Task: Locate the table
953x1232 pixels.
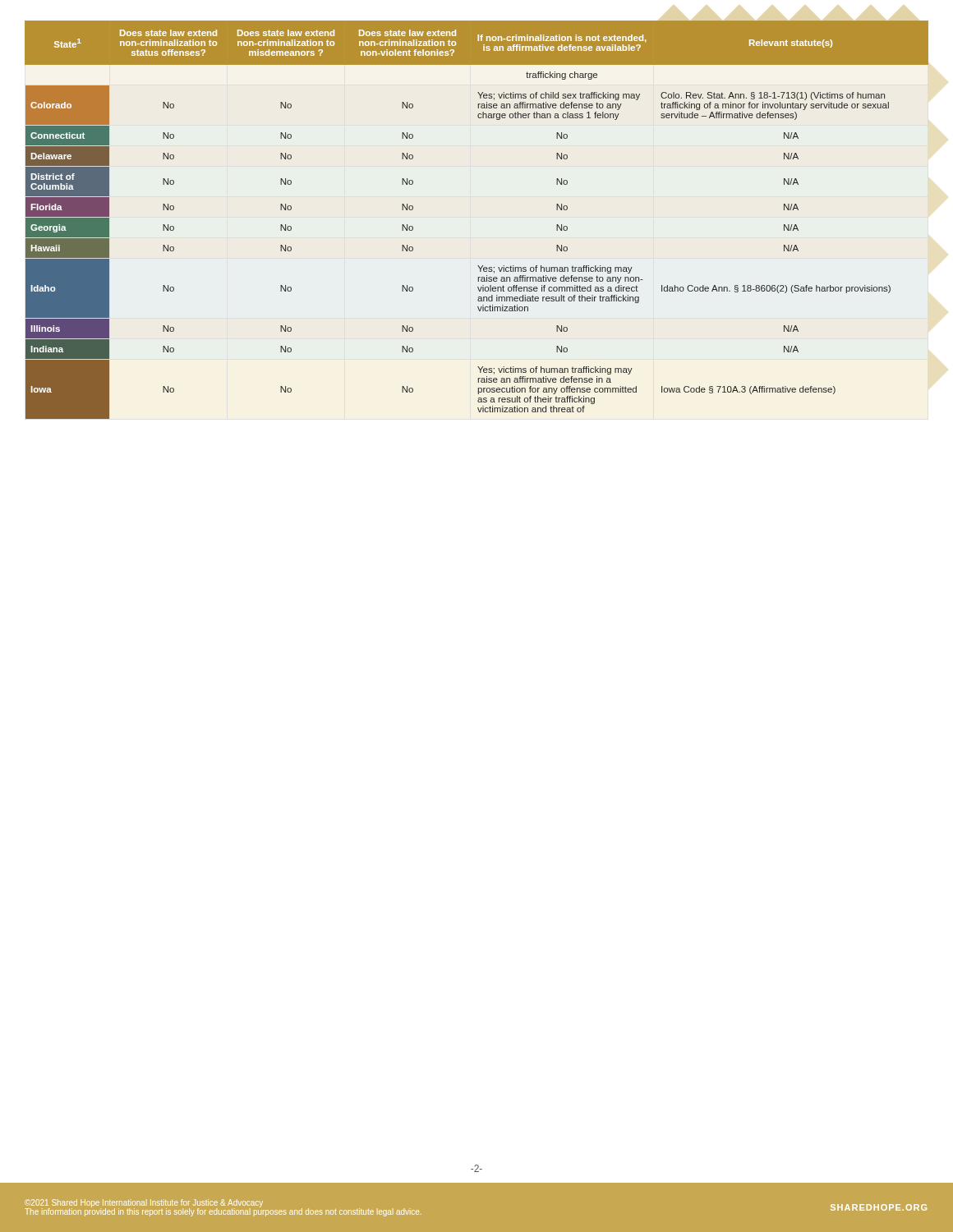Action: 476,220
